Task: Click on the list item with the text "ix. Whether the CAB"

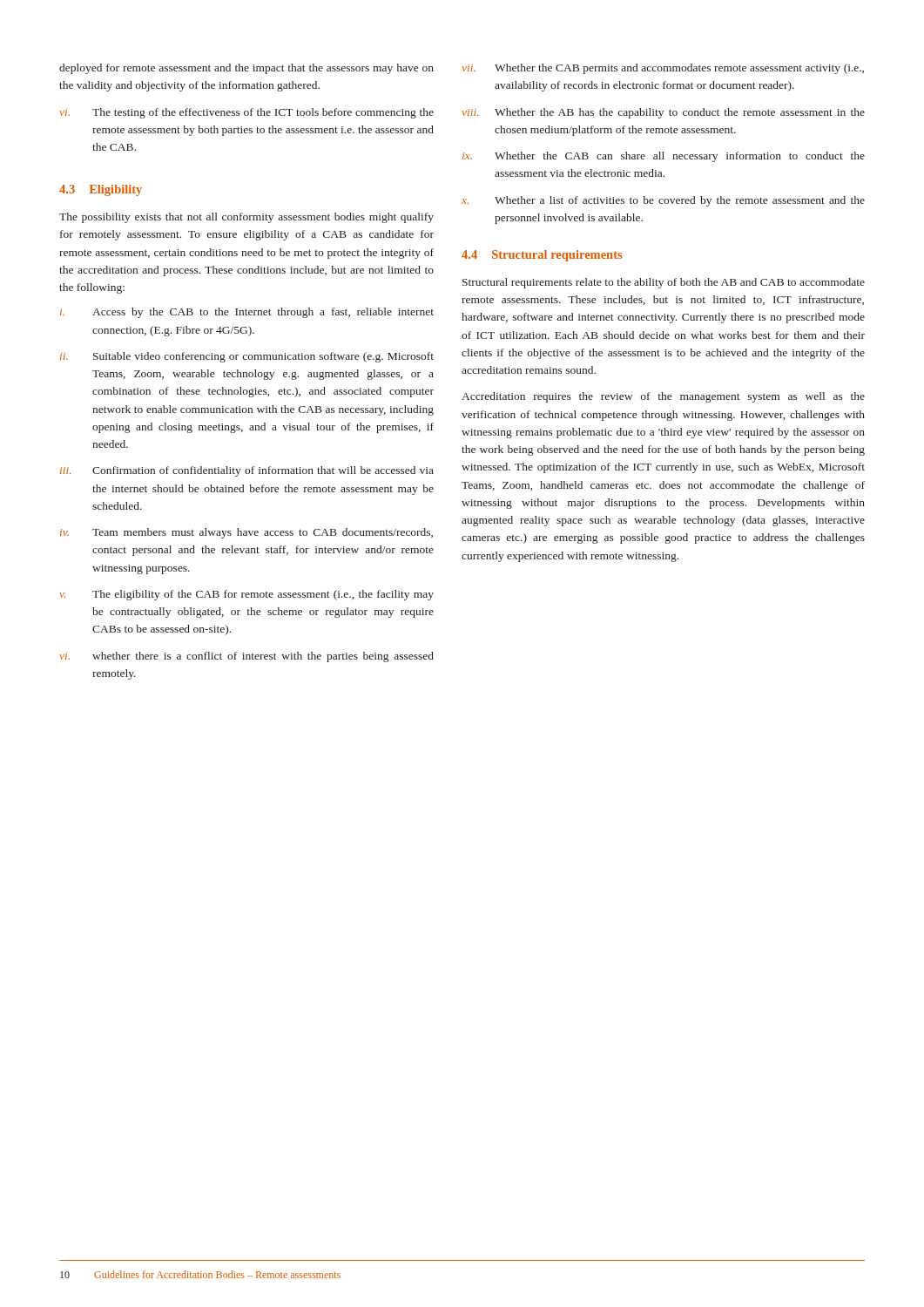Action: coord(663,165)
